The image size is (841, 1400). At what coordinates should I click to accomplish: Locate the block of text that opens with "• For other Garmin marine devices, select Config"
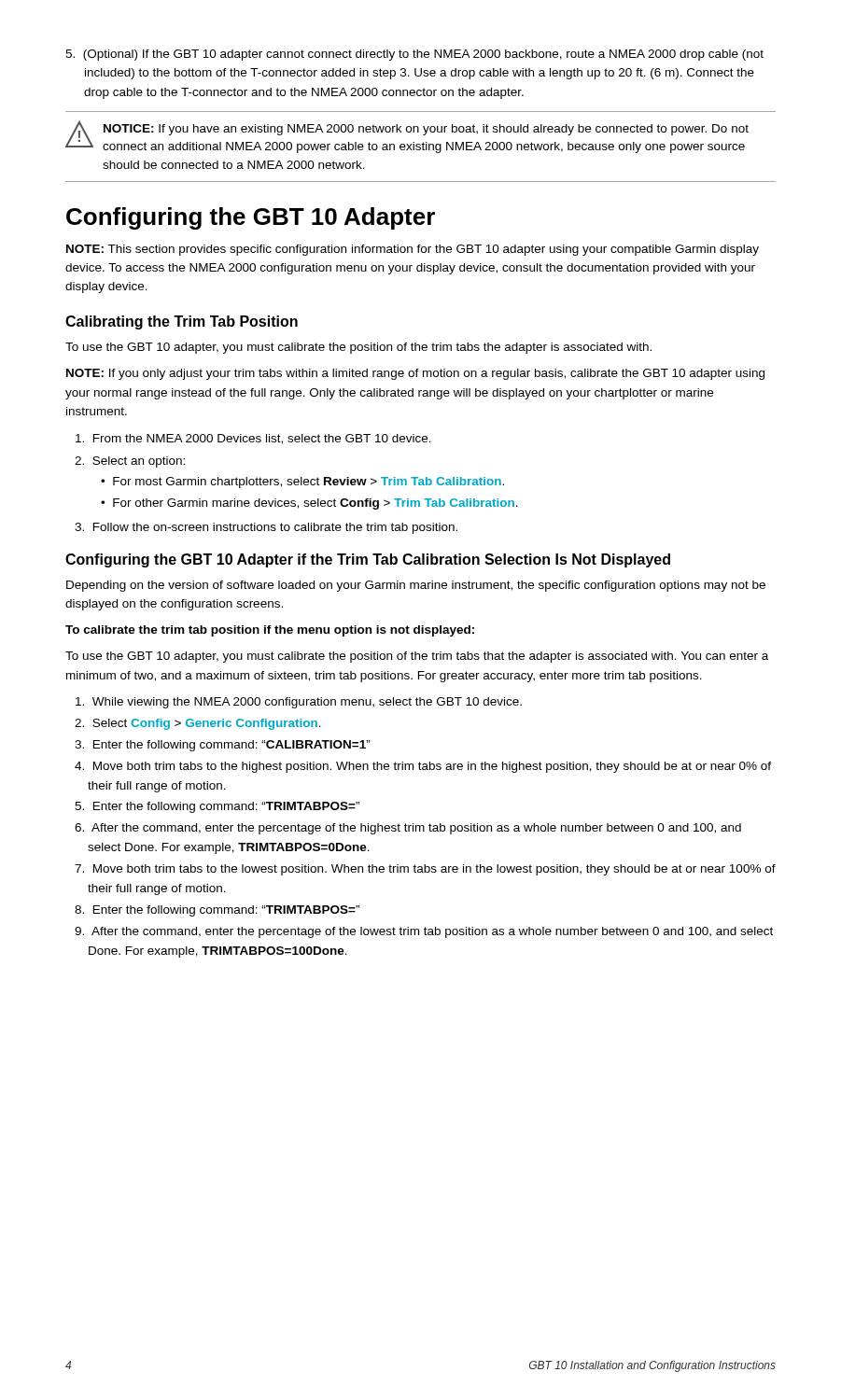pyautogui.click(x=310, y=503)
